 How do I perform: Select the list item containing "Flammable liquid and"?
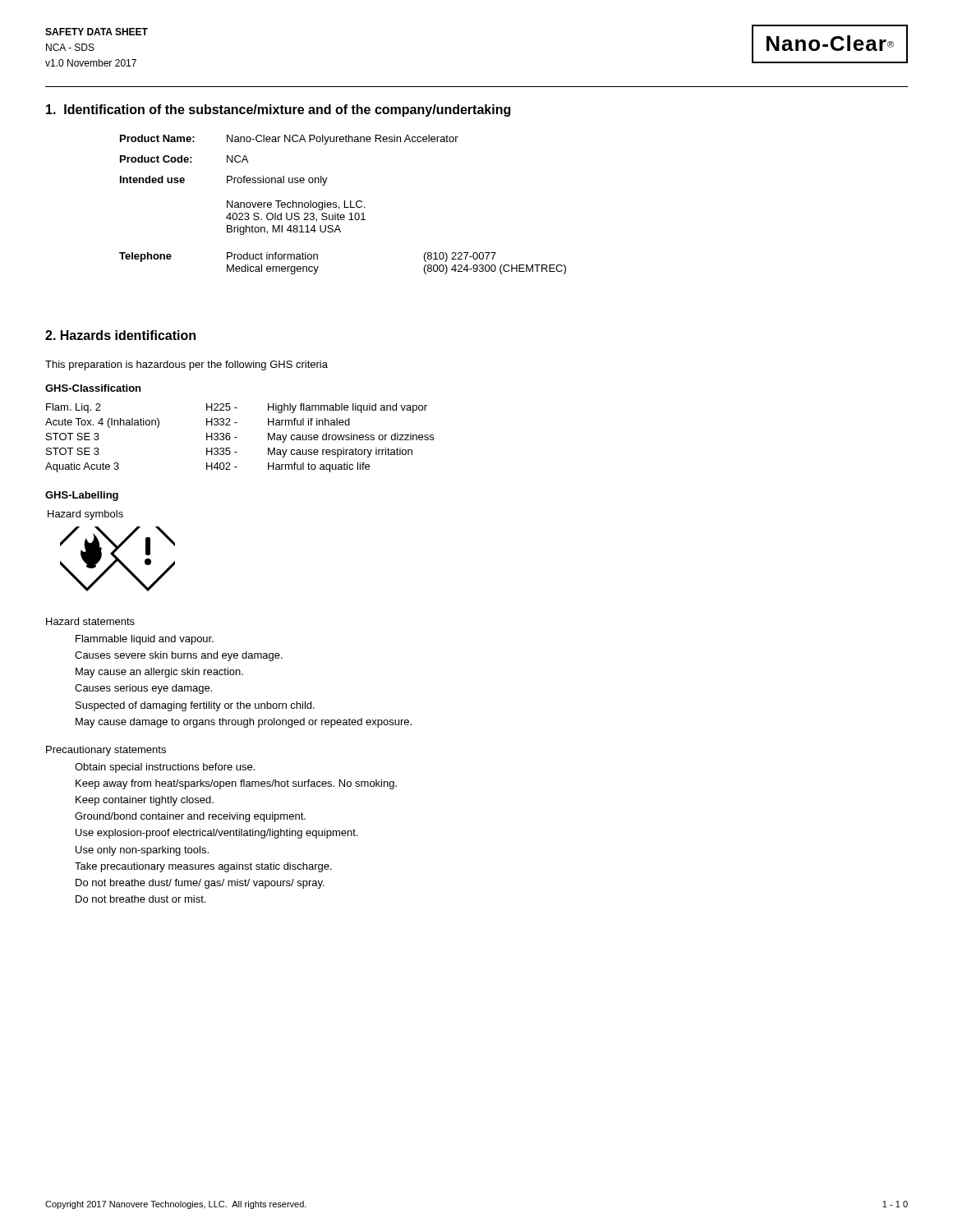pyautogui.click(x=145, y=639)
